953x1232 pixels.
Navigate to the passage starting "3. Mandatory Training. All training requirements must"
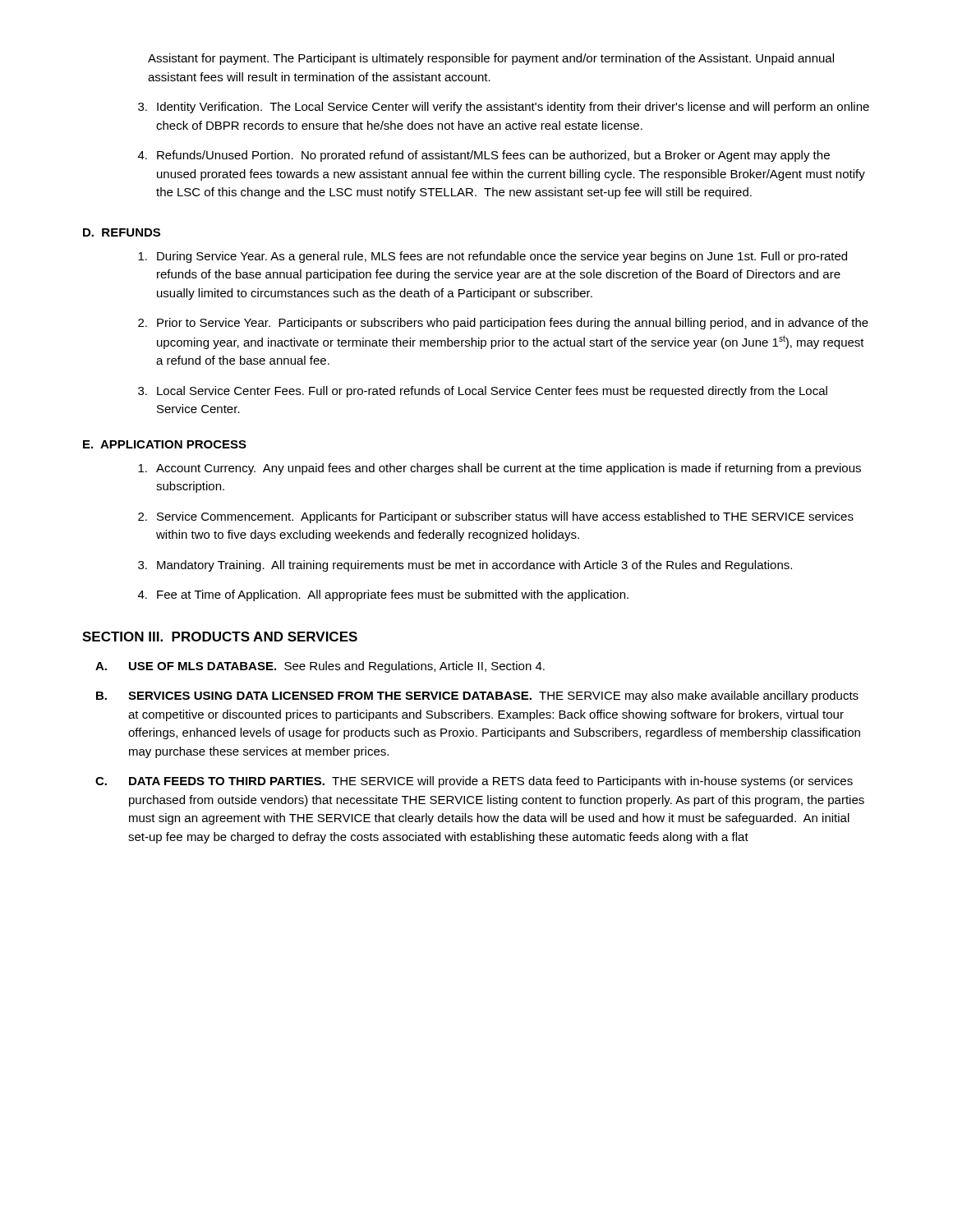pyautogui.click(x=496, y=565)
